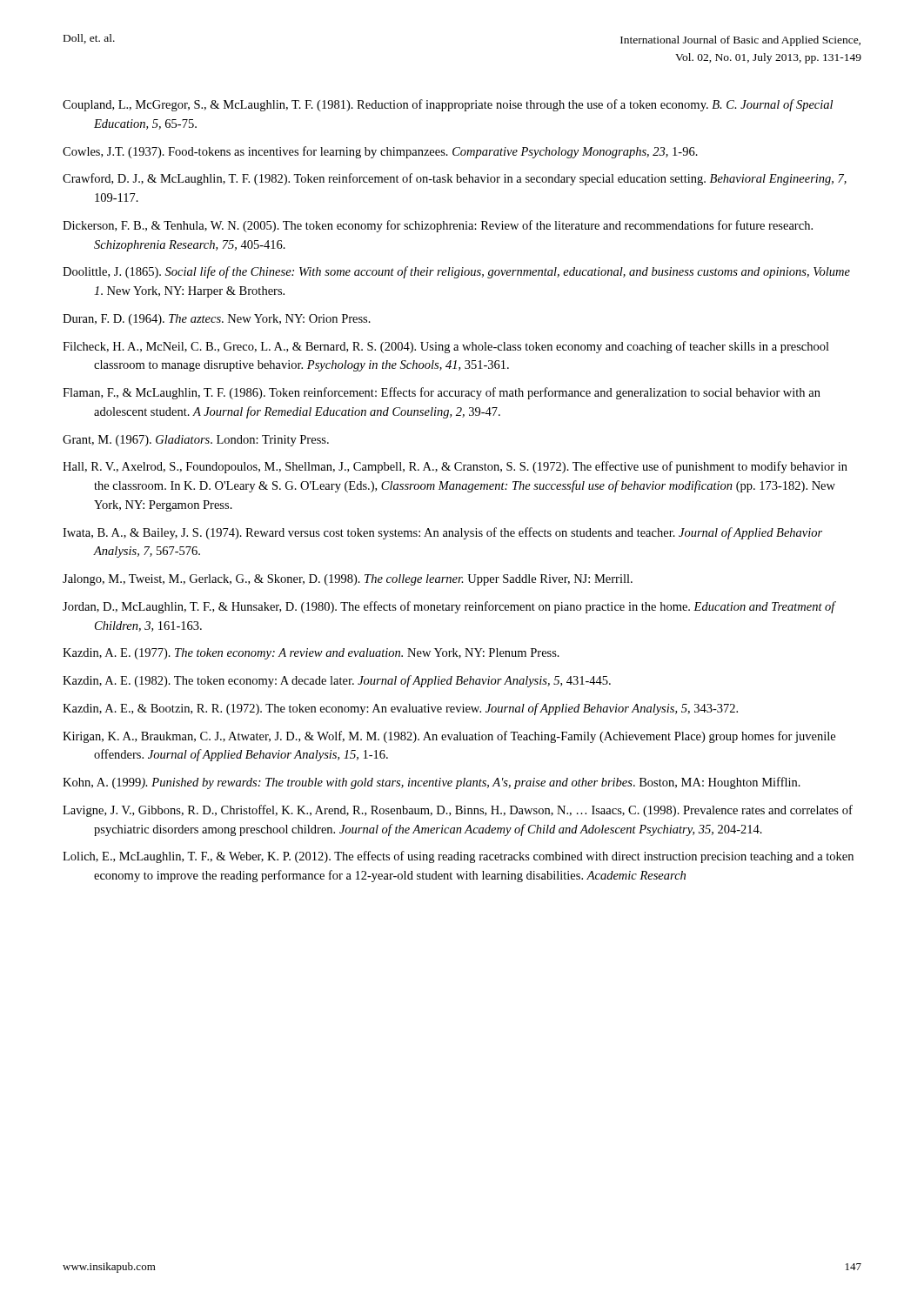Point to the text block starting "Jalongo, M., Tweist, M., Gerlack, G., & Skoner,"
Image resolution: width=924 pixels, height=1305 pixels.
coord(348,579)
